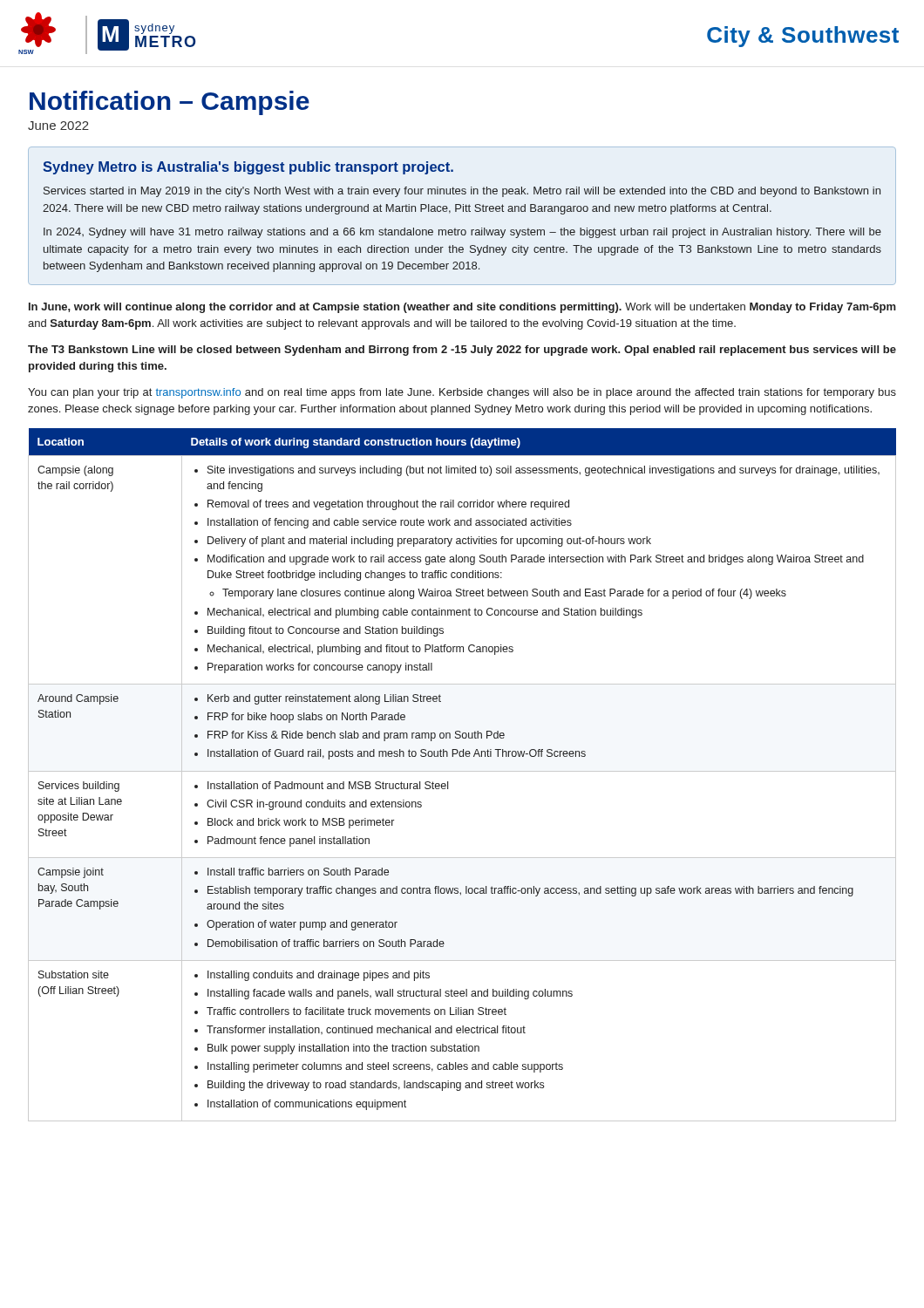Viewport: 924px width, 1308px height.
Task: Locate the section header that opens with "Sydney Metro is Australia's biggest"
Action: tap(462, 216)
